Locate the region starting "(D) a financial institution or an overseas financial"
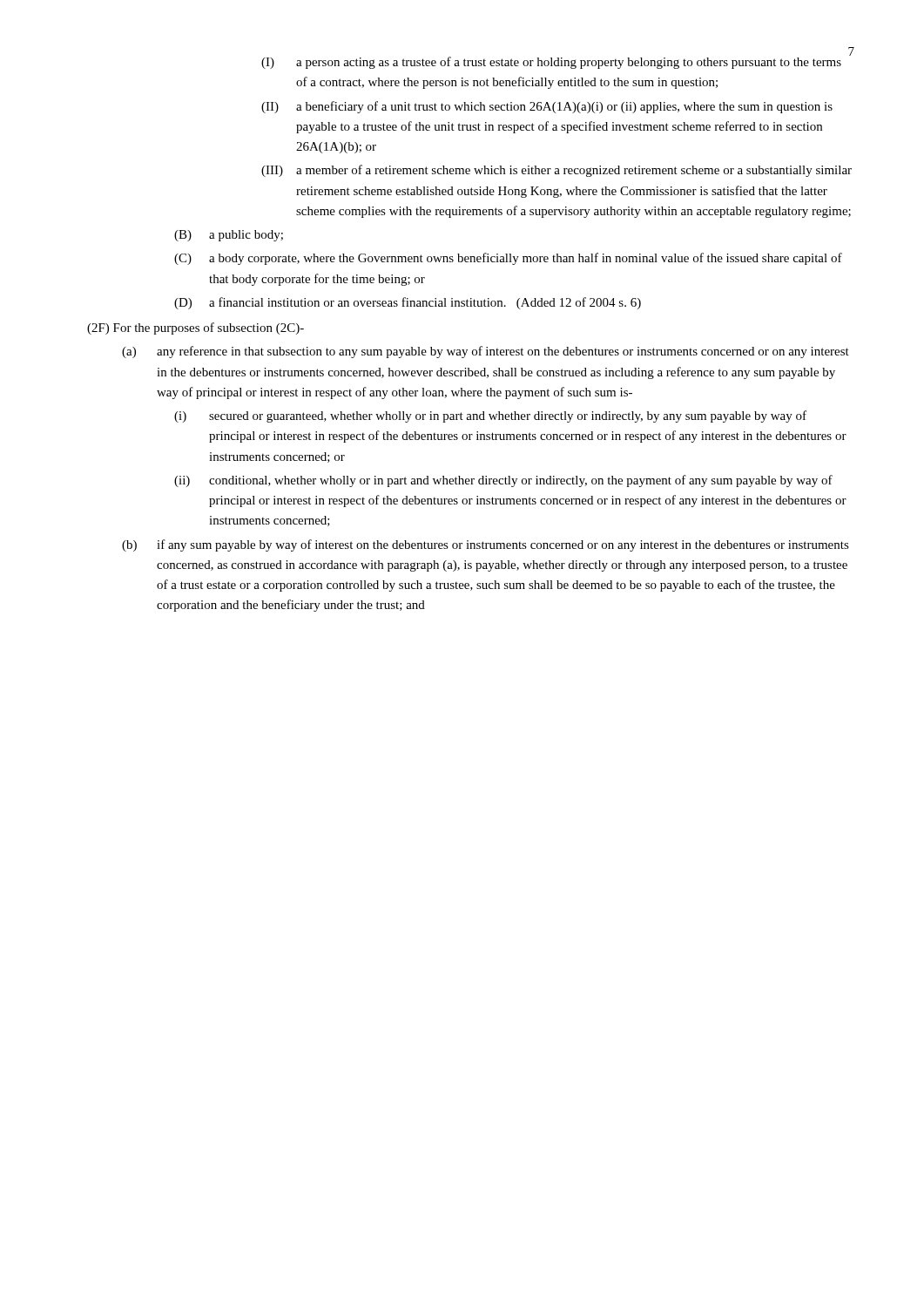The width and height of the screenshot is (924, 1307). 514,303
